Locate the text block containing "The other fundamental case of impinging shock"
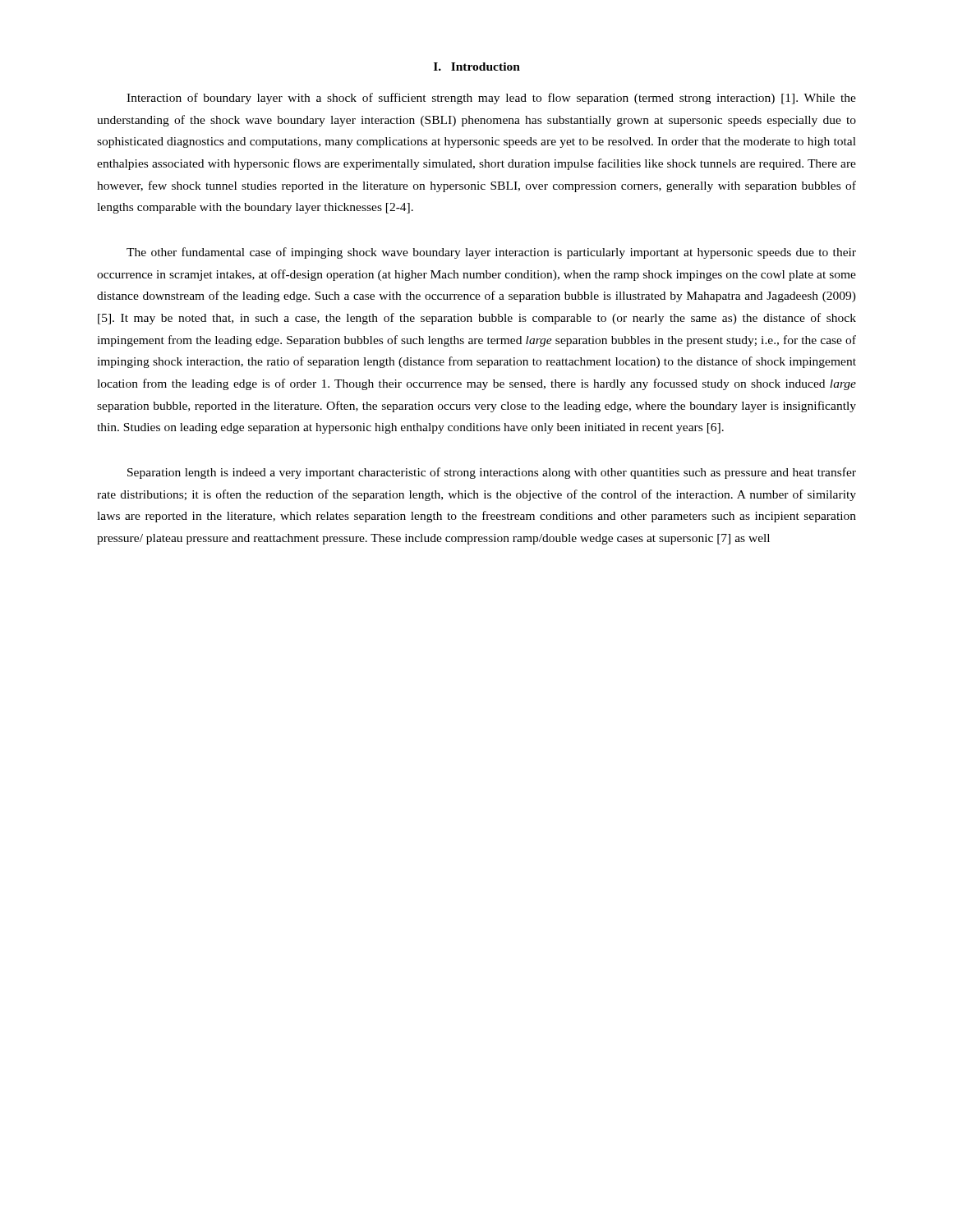953x1232 pixels. (x=476, y=340)
